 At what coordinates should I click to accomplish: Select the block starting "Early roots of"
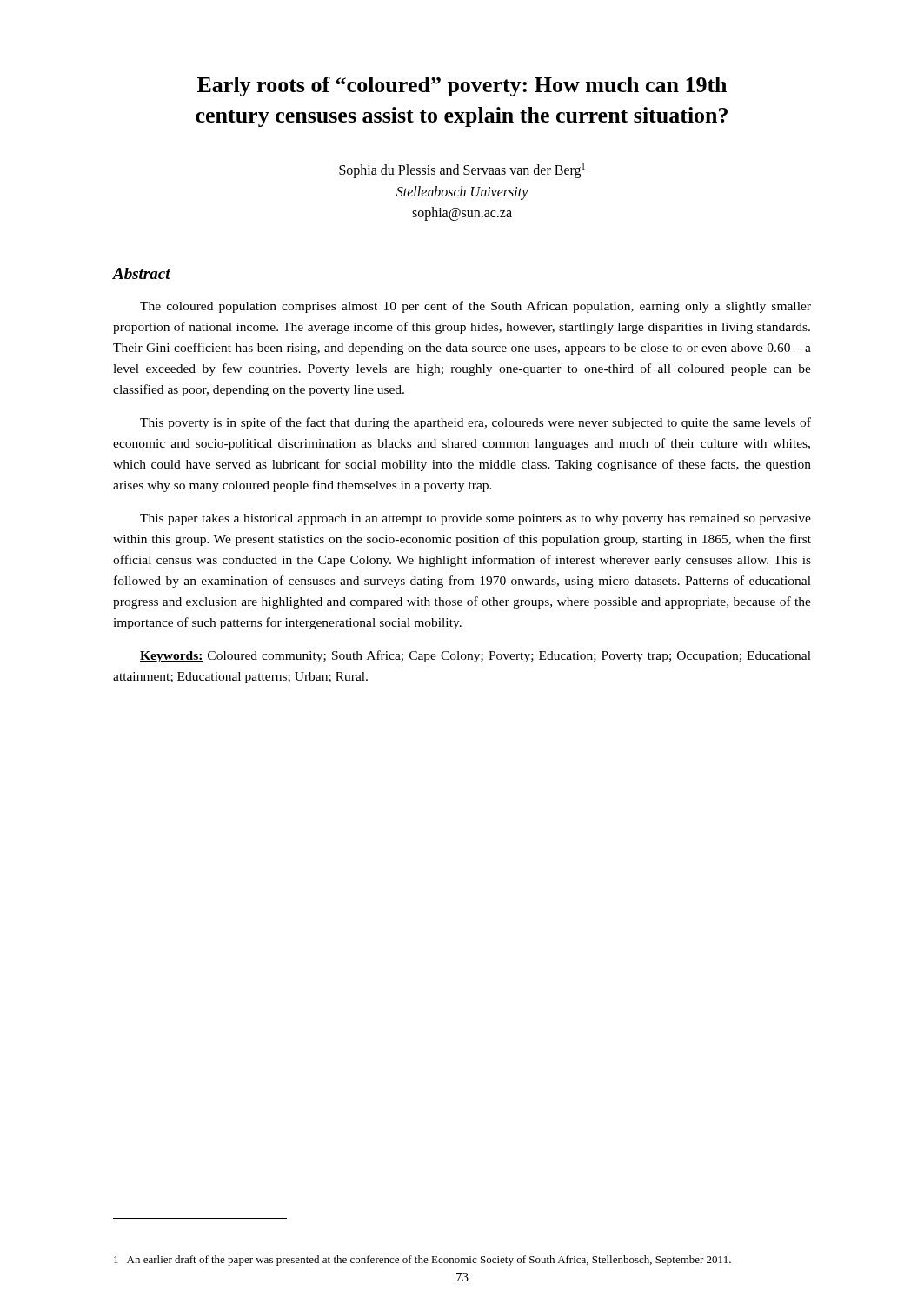[x=462, y=100]
